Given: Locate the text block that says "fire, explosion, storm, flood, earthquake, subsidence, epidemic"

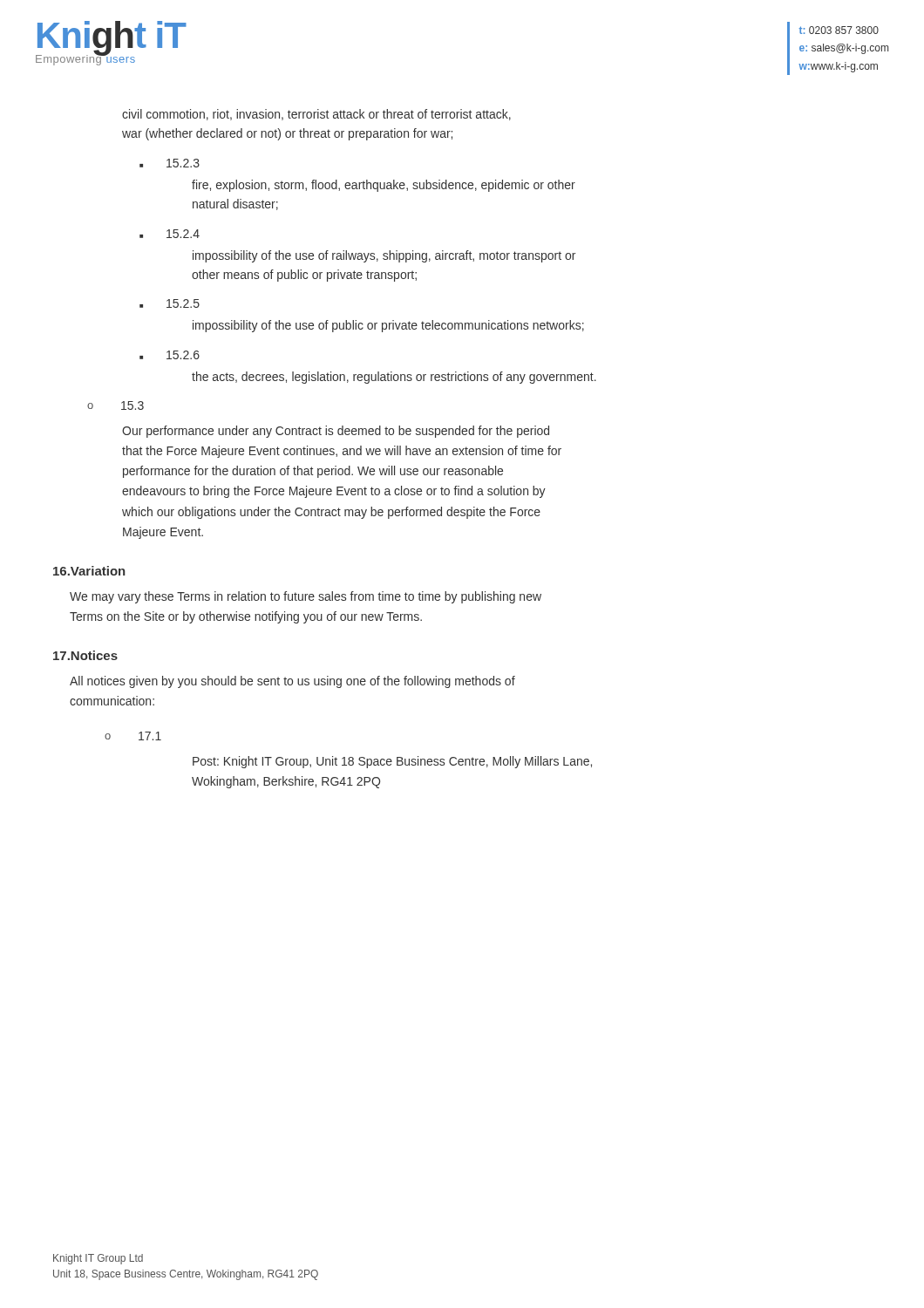Looking at the screenshot, I should 383,194.
